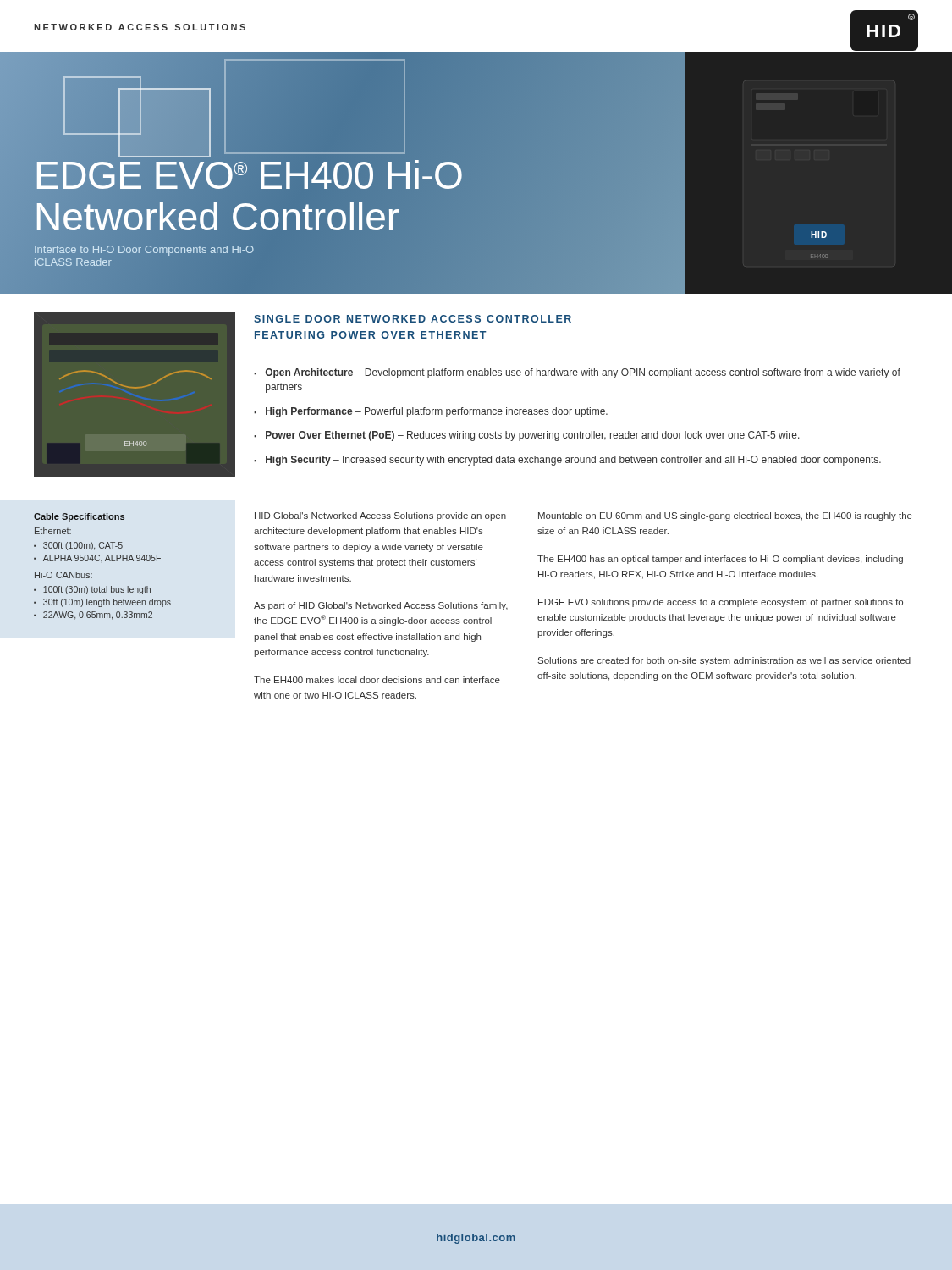The image size is (952, 1270).
Task: Find the logo
Action: pos(884,32)
